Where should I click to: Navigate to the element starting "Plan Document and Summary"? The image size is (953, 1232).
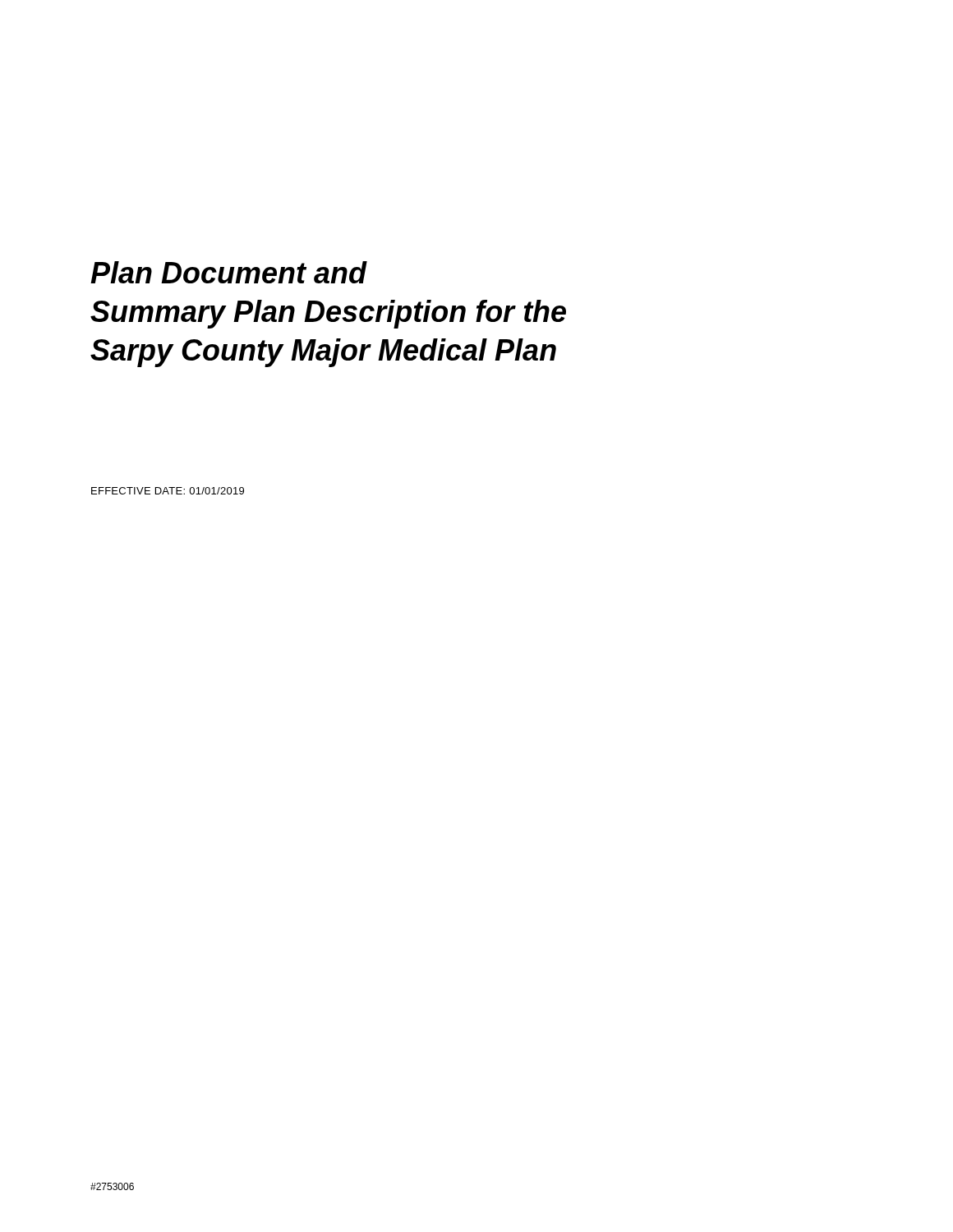point(337,312)
